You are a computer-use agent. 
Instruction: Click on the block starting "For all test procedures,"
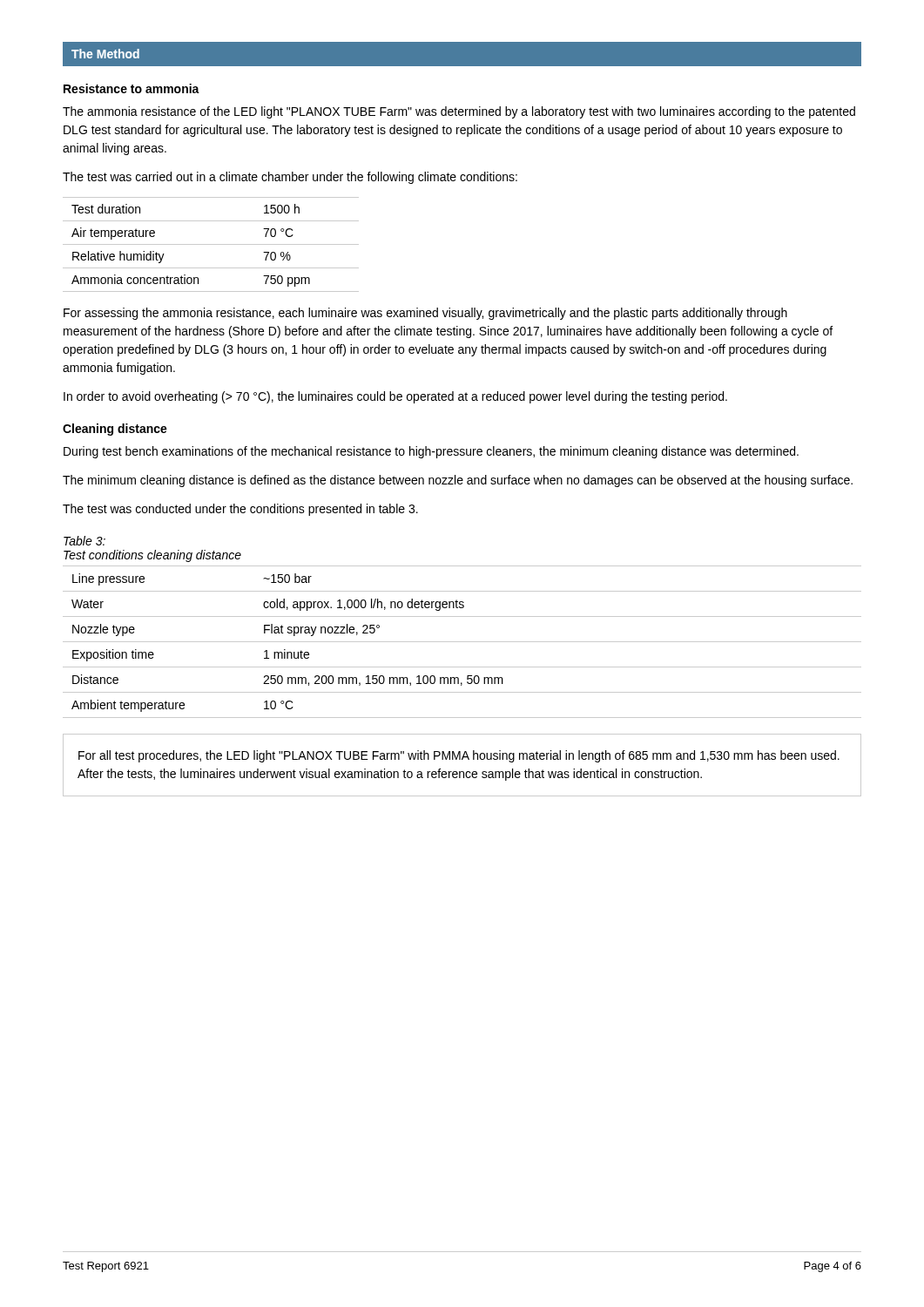[459, 765]
